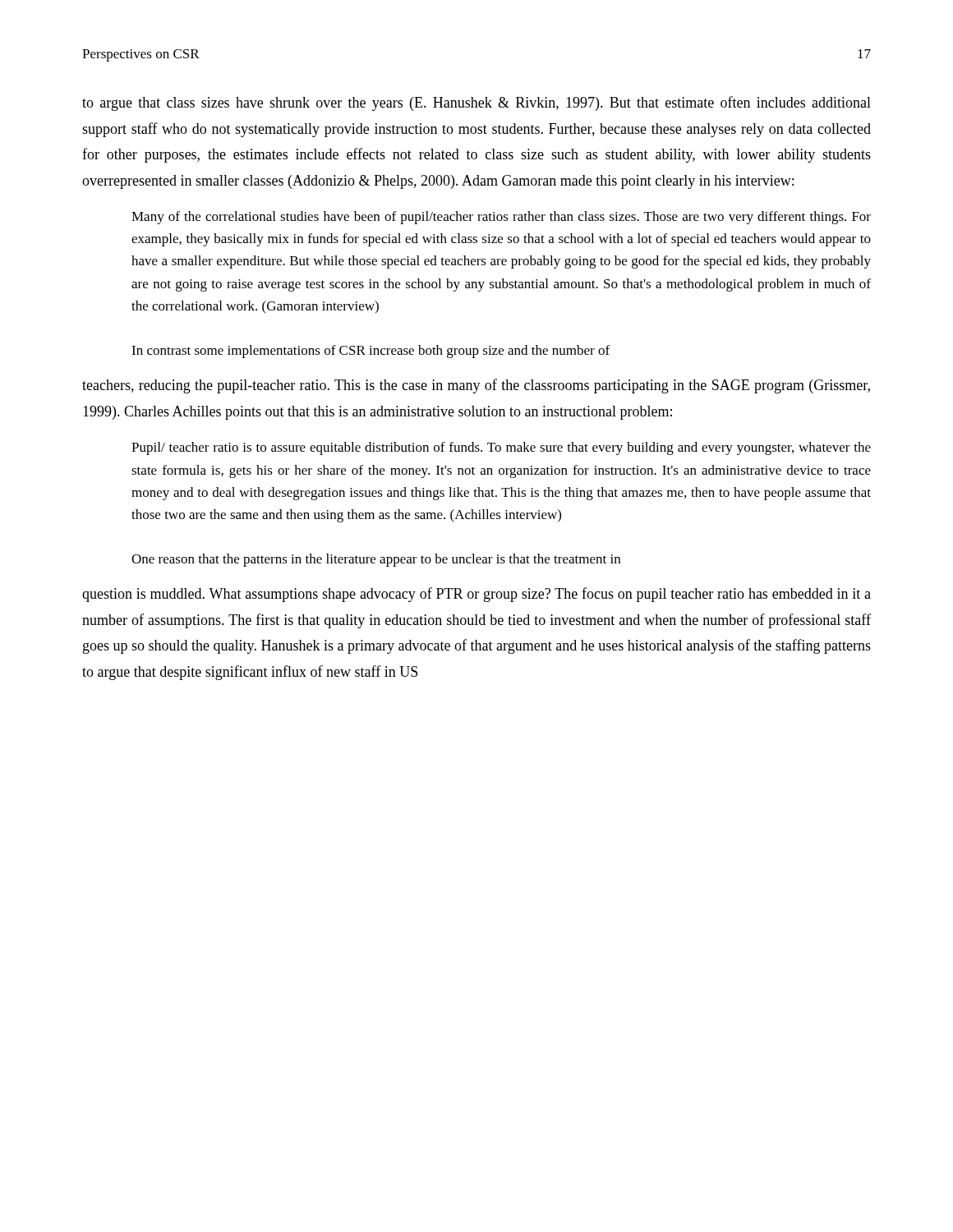This screenshot has width=953, height=1232.
Task: Point to the block beginning "Pupil/ teacher ratio is"
Action: click(x=501, y=503)
